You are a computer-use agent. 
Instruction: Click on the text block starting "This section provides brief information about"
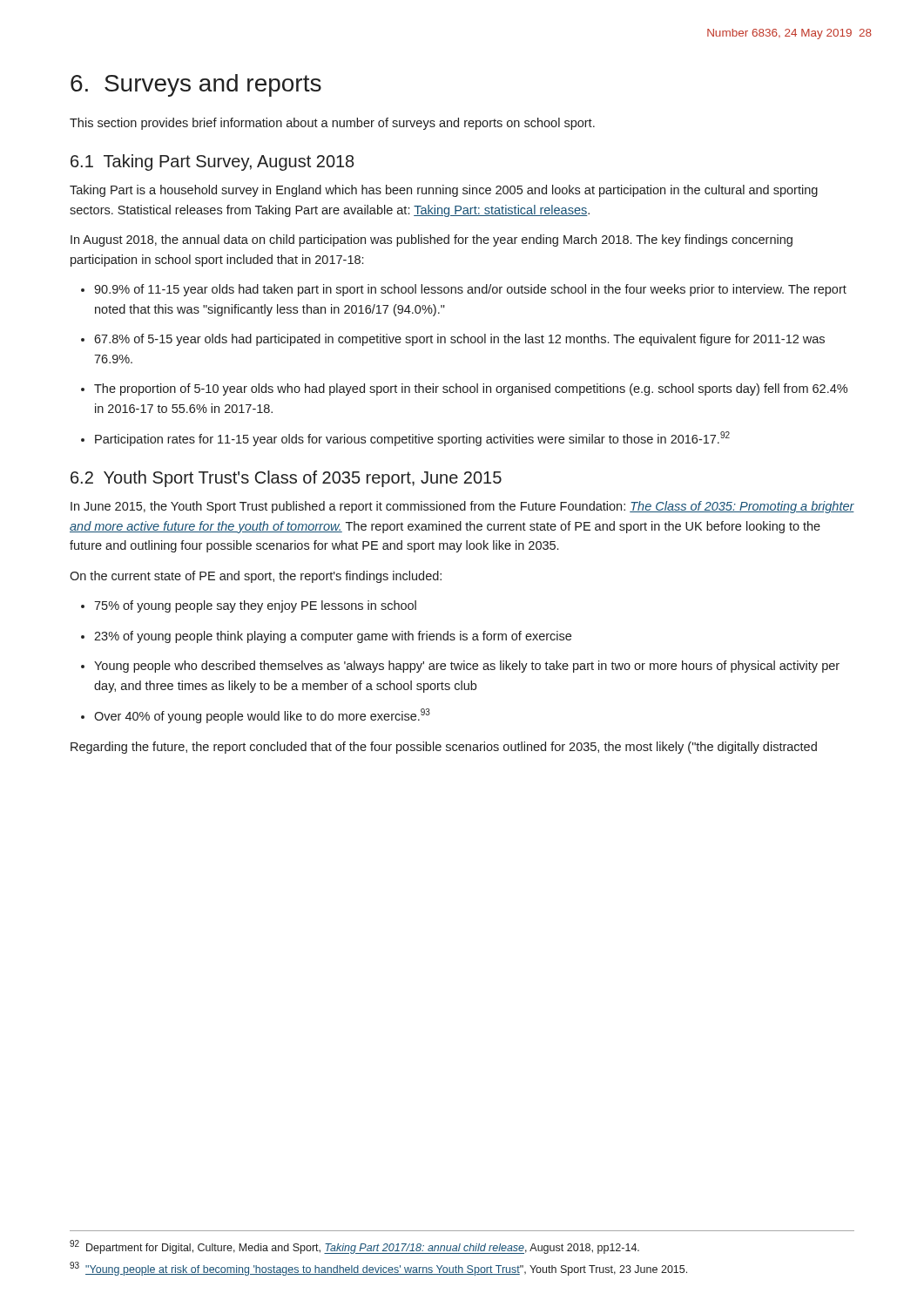[462, 123]
